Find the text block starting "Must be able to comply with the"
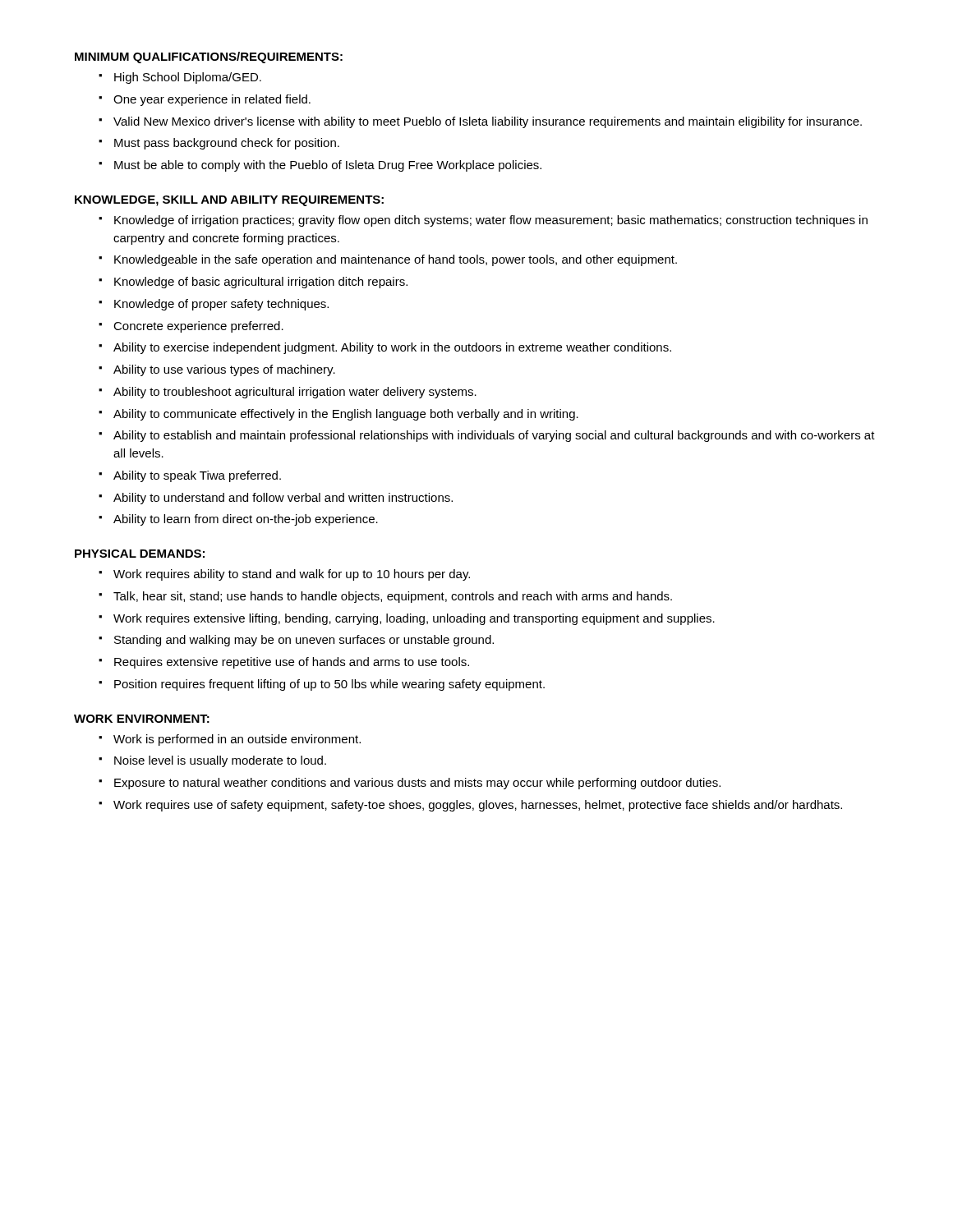This screenshot has width=953, height=1232. [489, 165]
